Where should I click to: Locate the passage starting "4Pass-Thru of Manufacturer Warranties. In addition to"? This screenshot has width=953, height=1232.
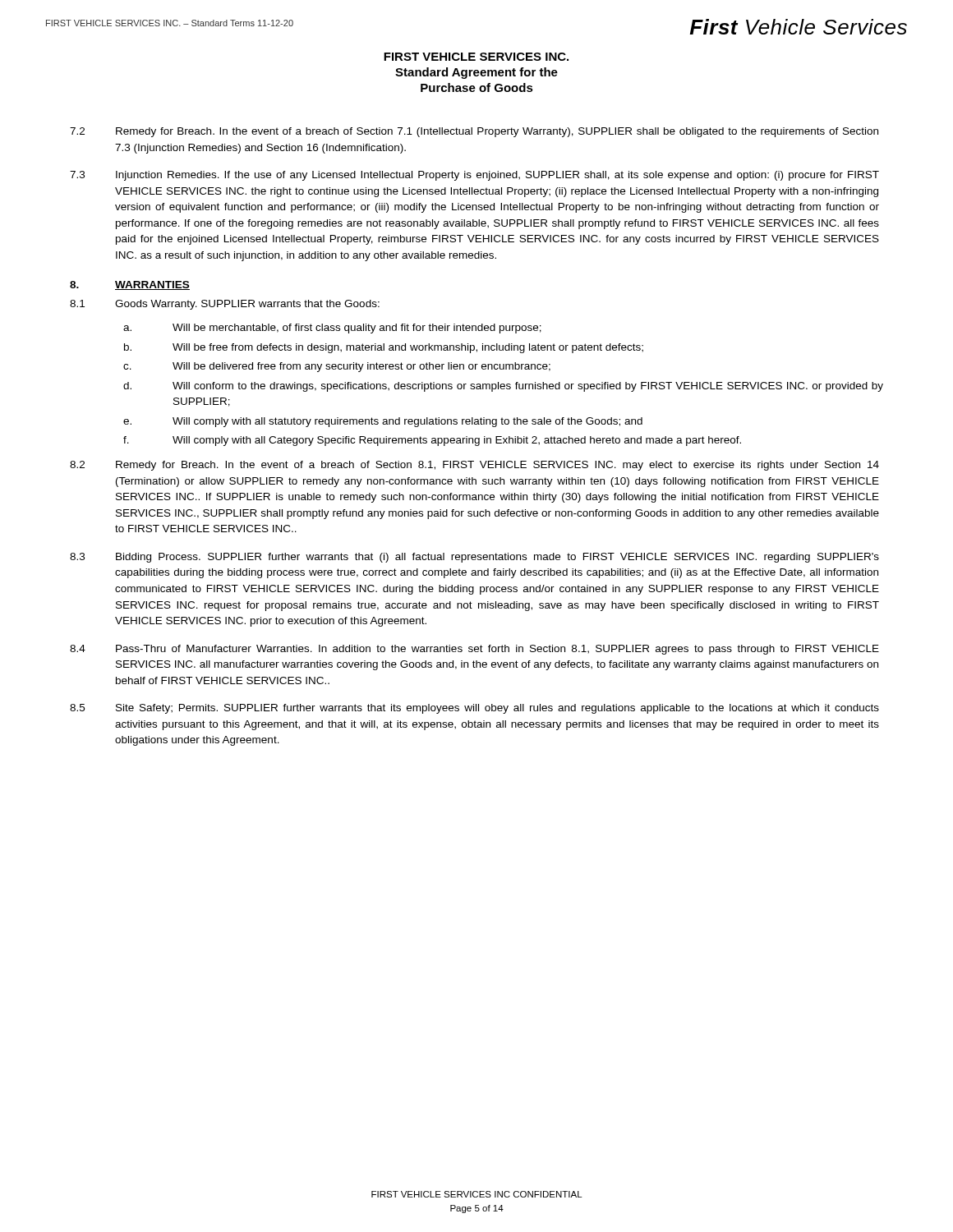(x=474, y=664)
